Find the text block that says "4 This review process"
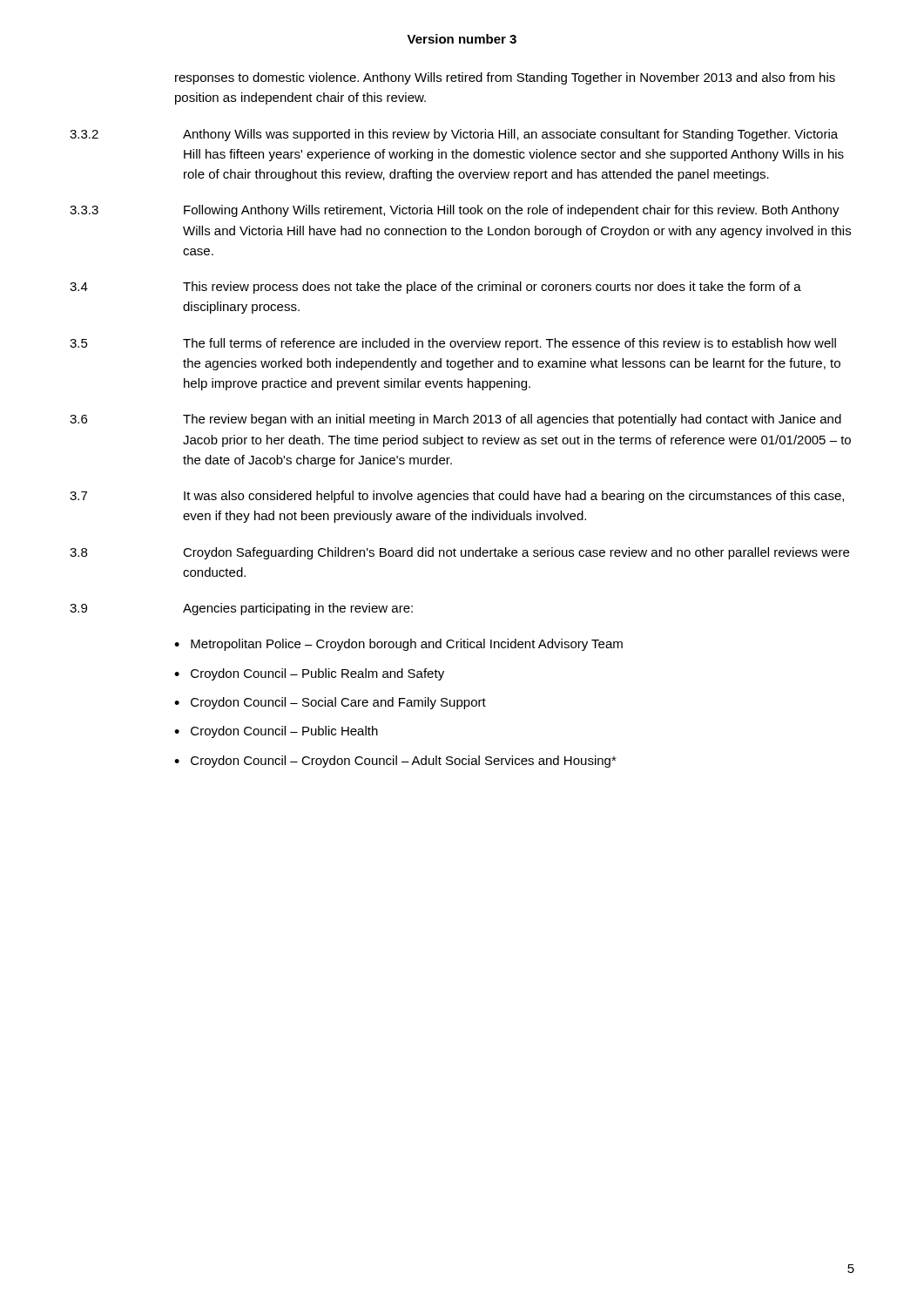Image resolution: width=924 pixels, height=1307 pixels. pyautogui.click(x=462, y=296)
